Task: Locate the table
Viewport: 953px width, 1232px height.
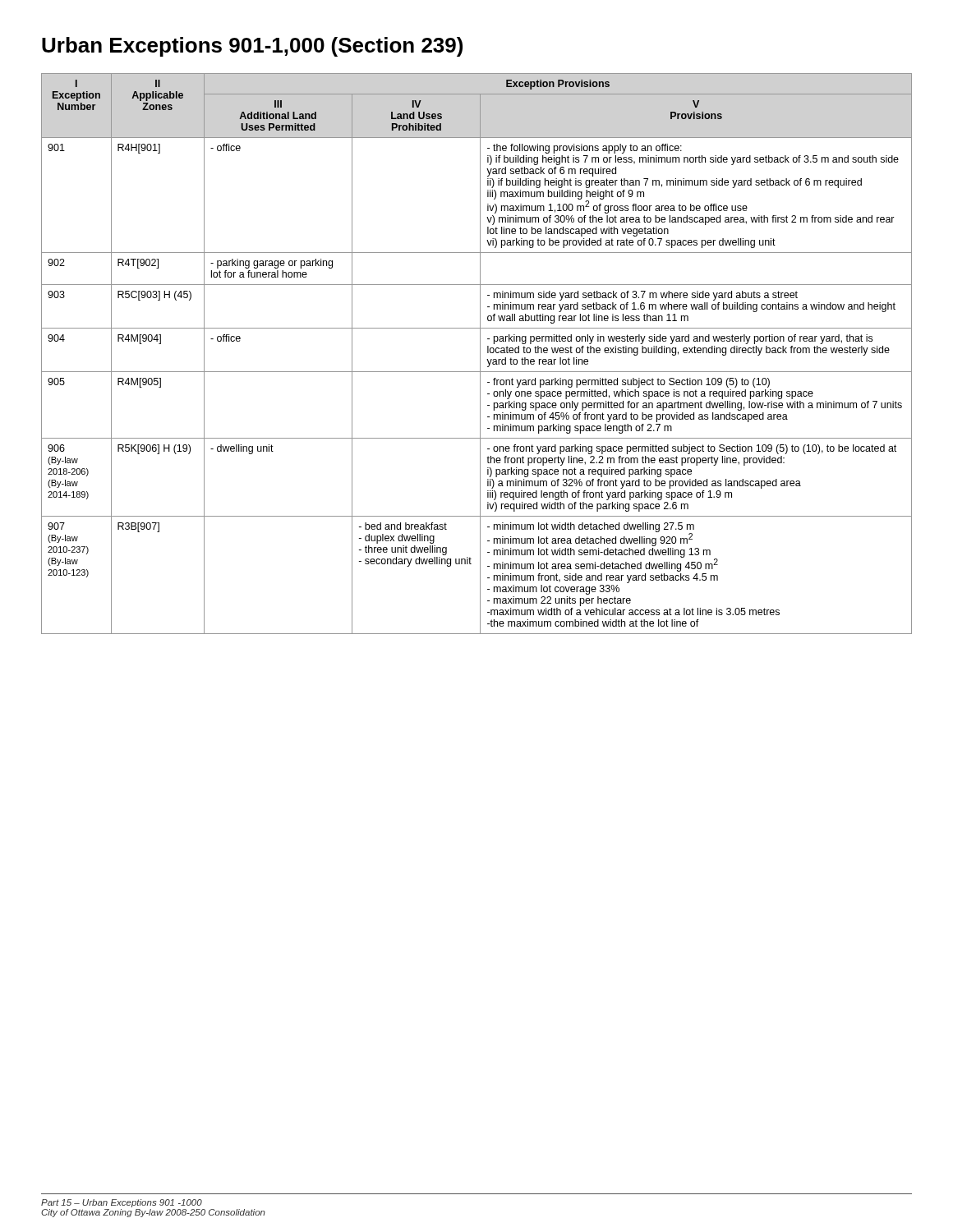Action: tap(476, 354)
